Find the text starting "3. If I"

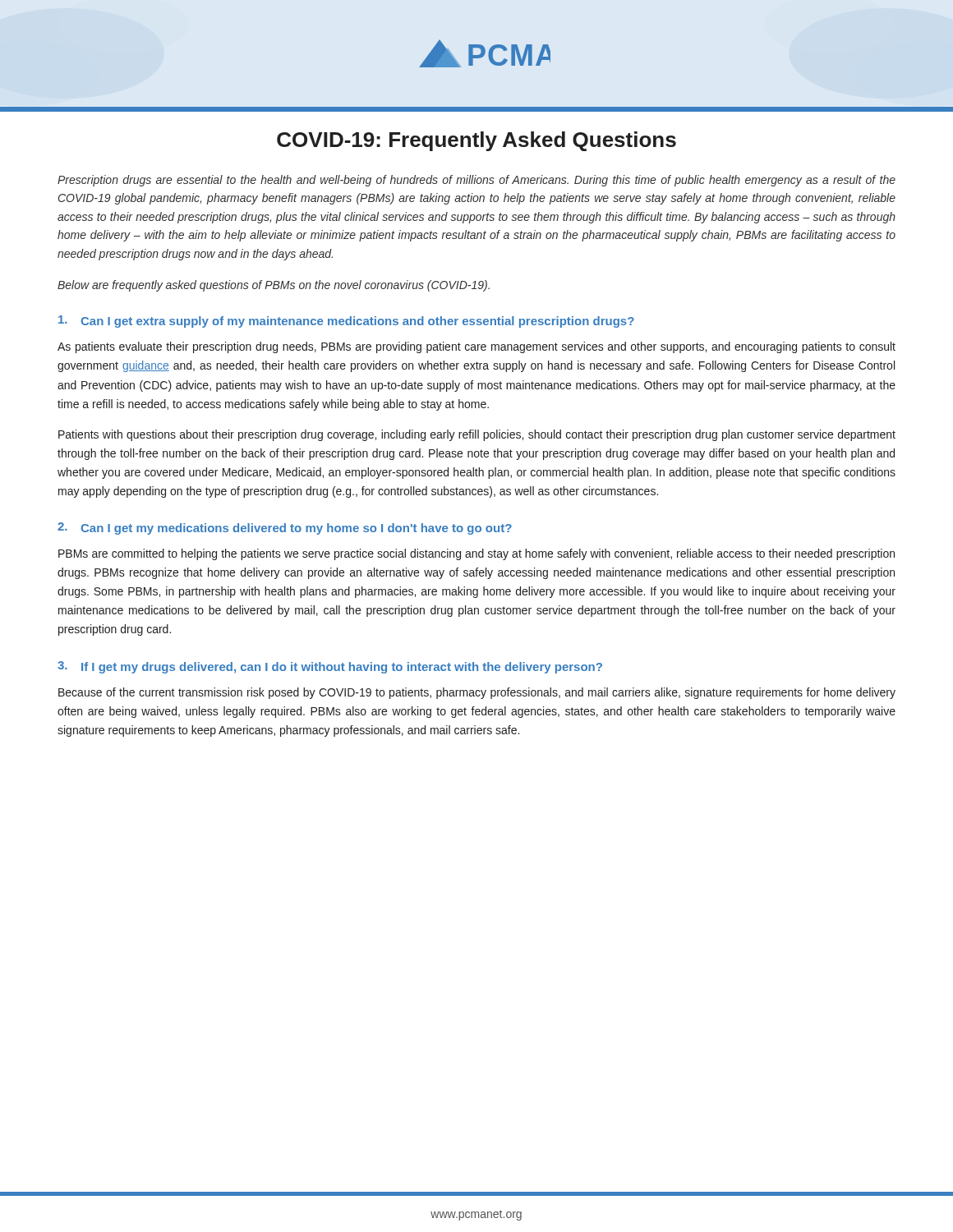point(476,666)
